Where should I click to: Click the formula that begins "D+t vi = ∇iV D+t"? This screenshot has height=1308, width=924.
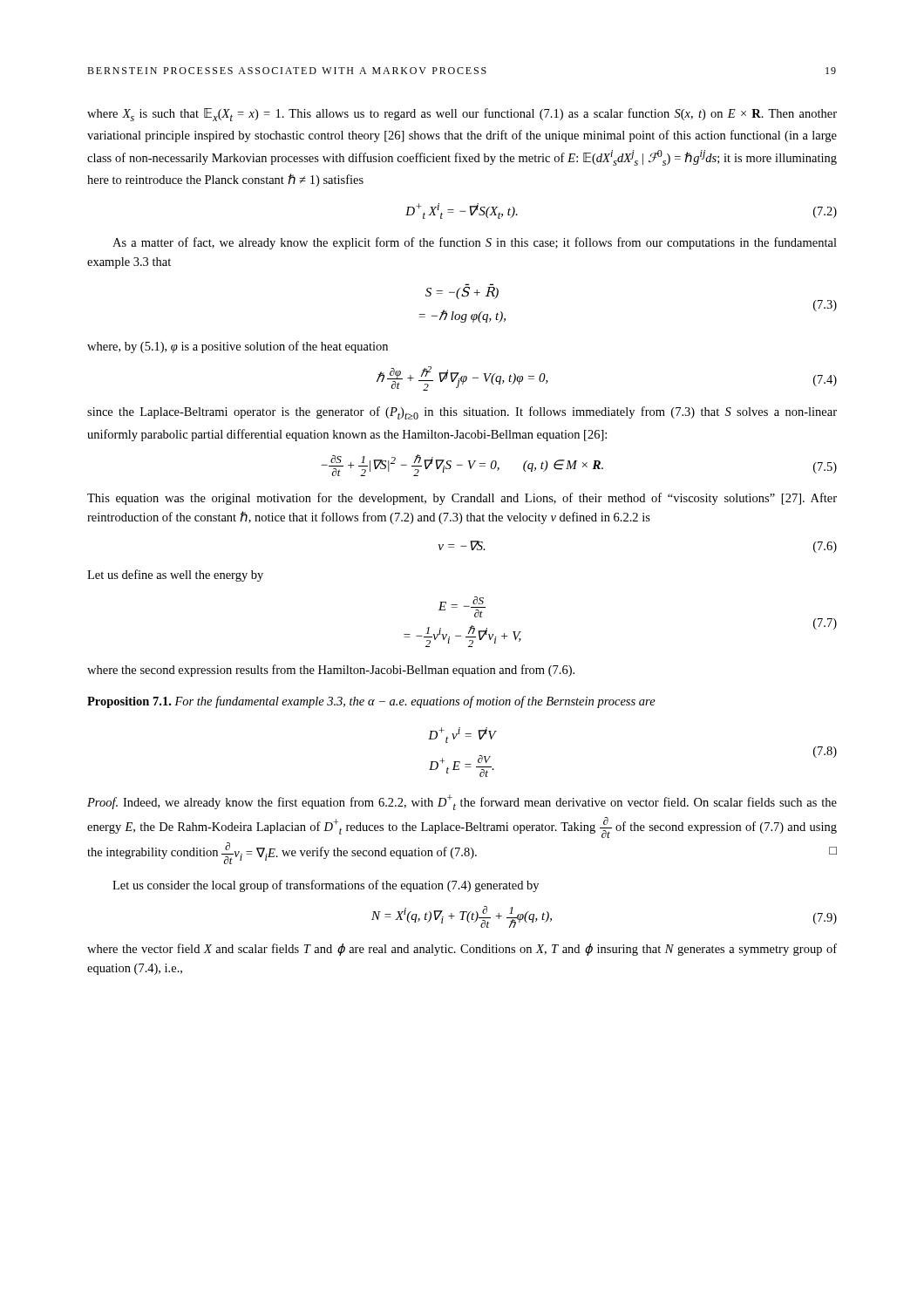(x=462, y=735)
